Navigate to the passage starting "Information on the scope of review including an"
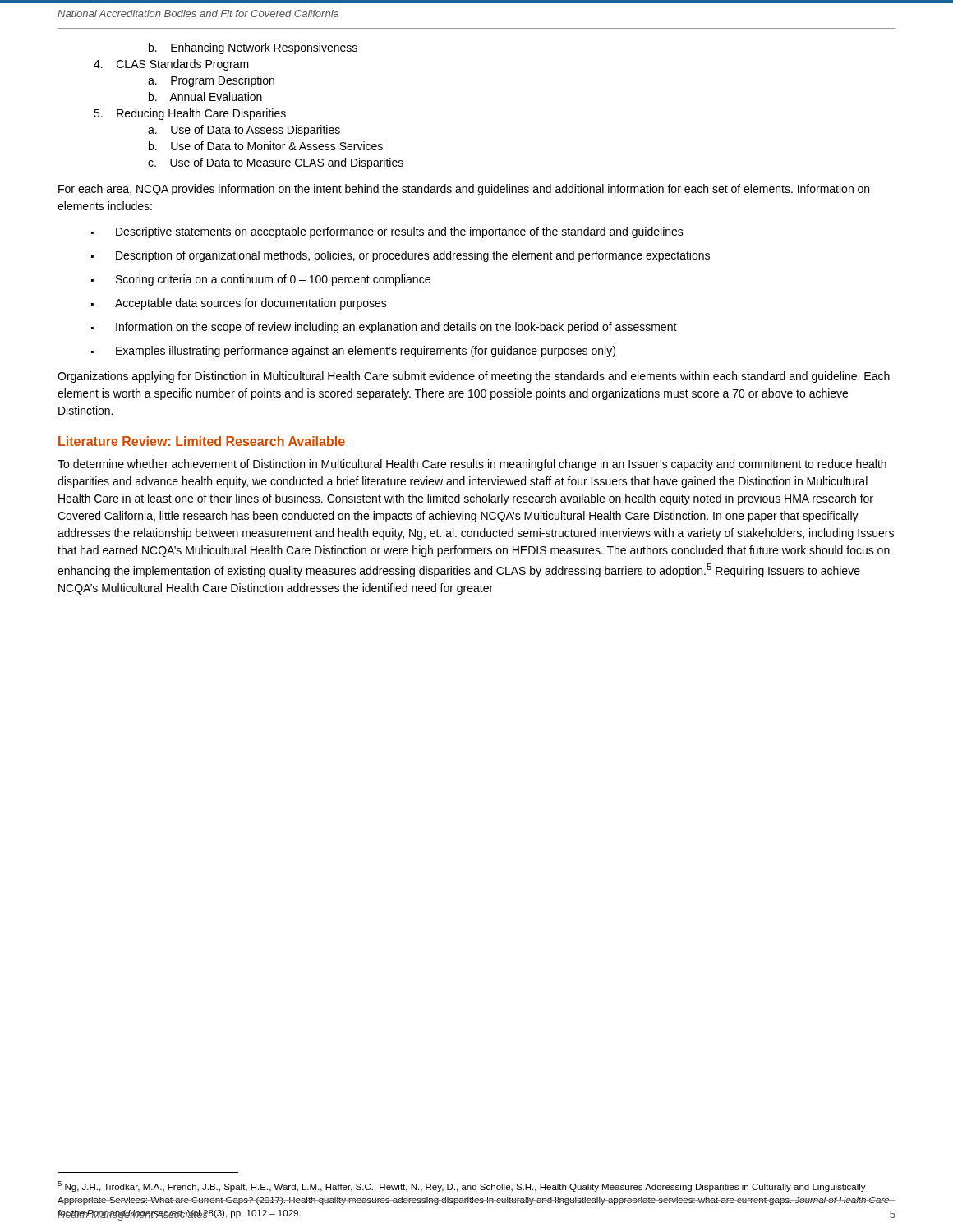 pos(505,327)
